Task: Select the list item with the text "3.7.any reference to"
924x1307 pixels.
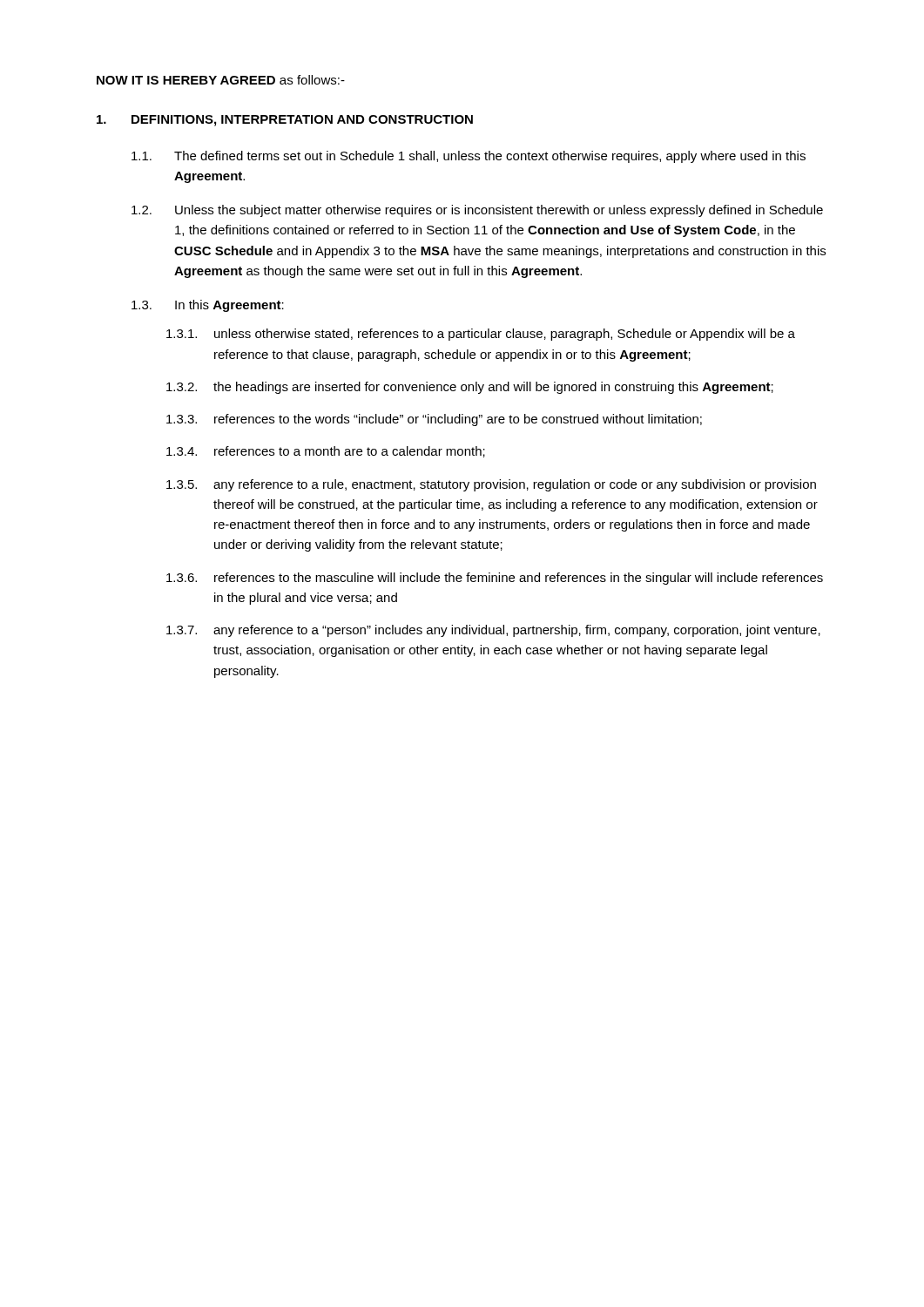Action: (x=499, y=650)
